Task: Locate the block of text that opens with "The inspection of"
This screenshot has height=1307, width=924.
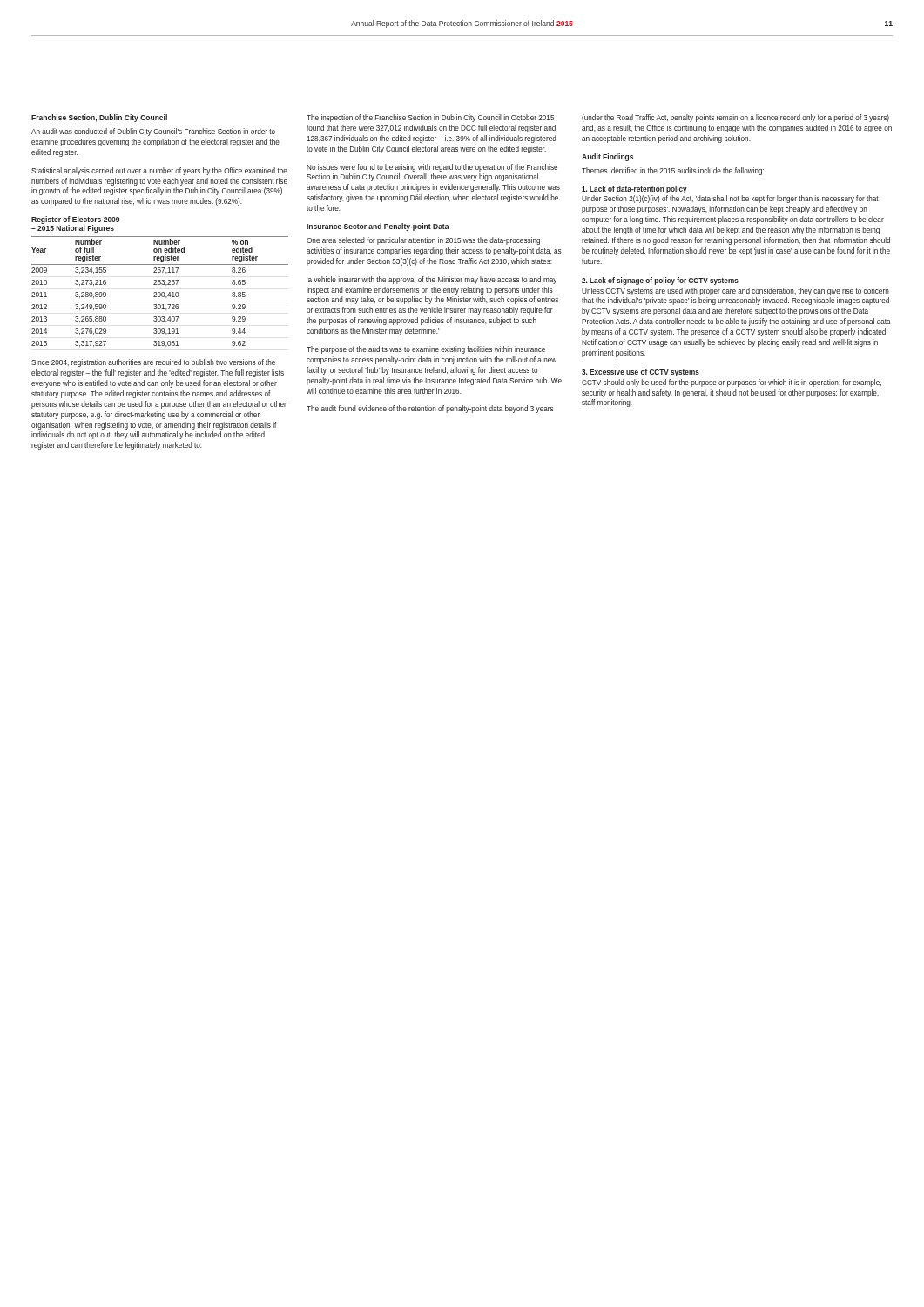Action: pyautogui.click(x=431, y=134)
